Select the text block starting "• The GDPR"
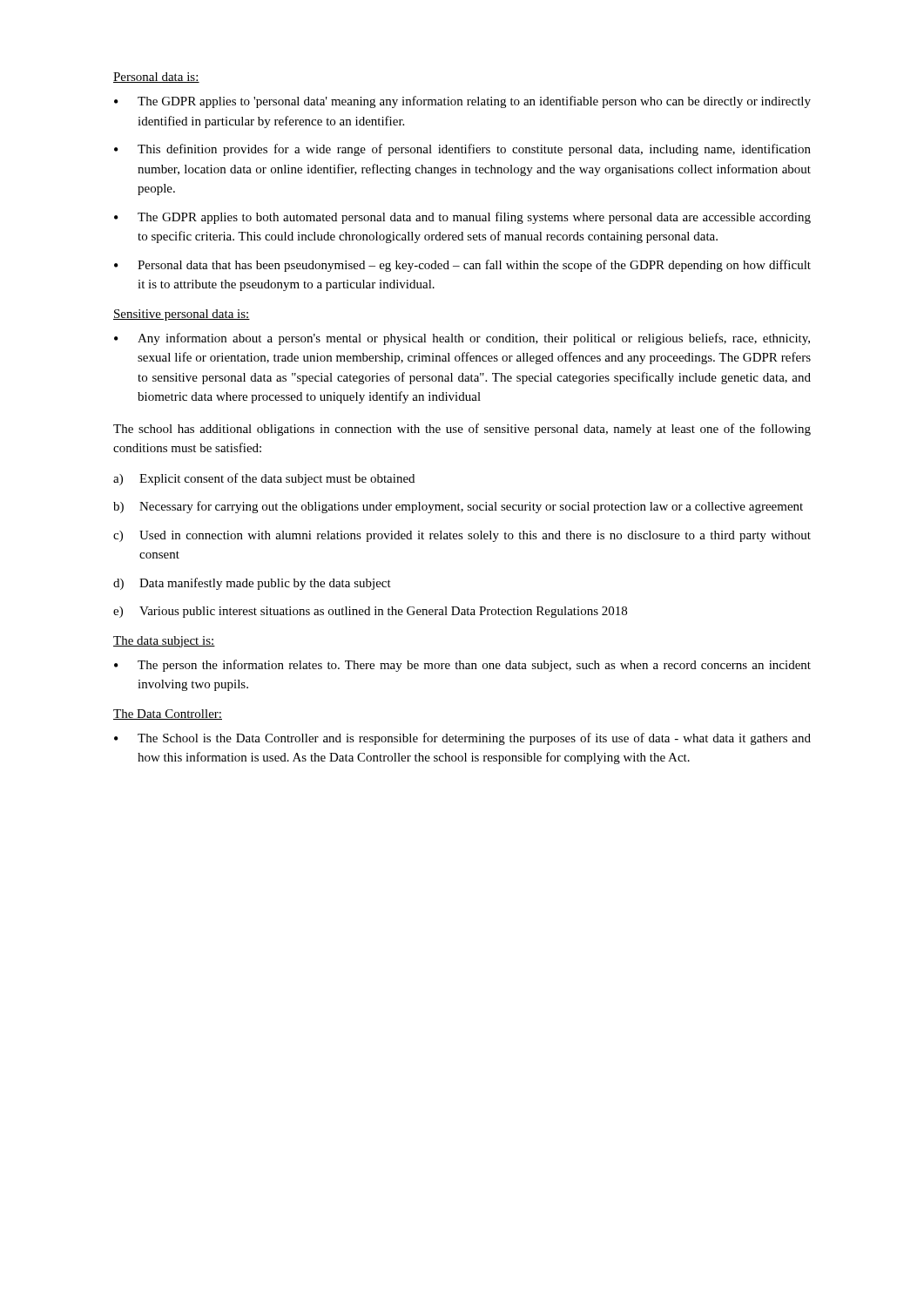This screenshot has width=924, height=1307. coord(462,102)
